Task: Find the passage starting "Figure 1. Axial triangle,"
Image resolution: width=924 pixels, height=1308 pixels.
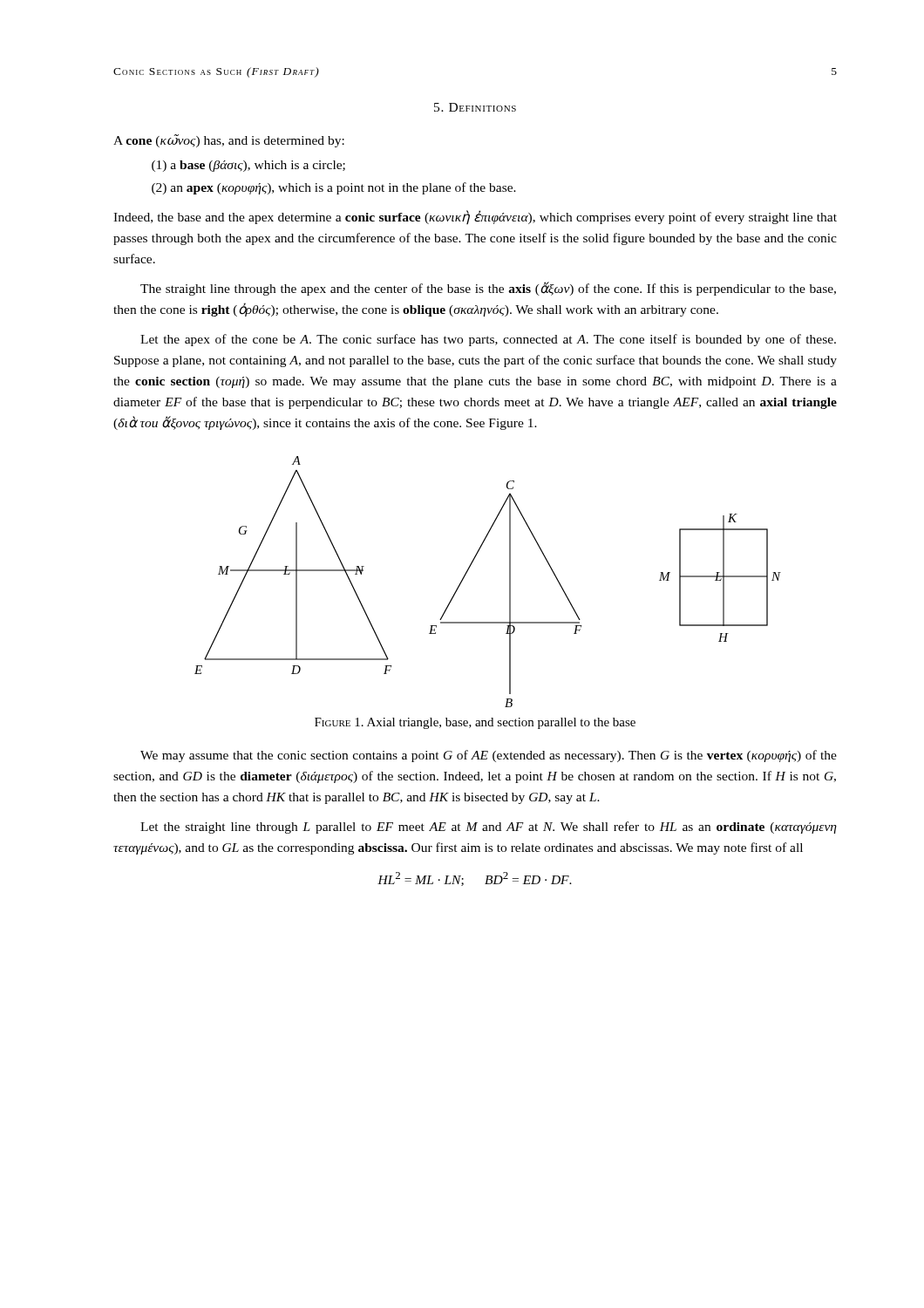Action: point(475,722)
